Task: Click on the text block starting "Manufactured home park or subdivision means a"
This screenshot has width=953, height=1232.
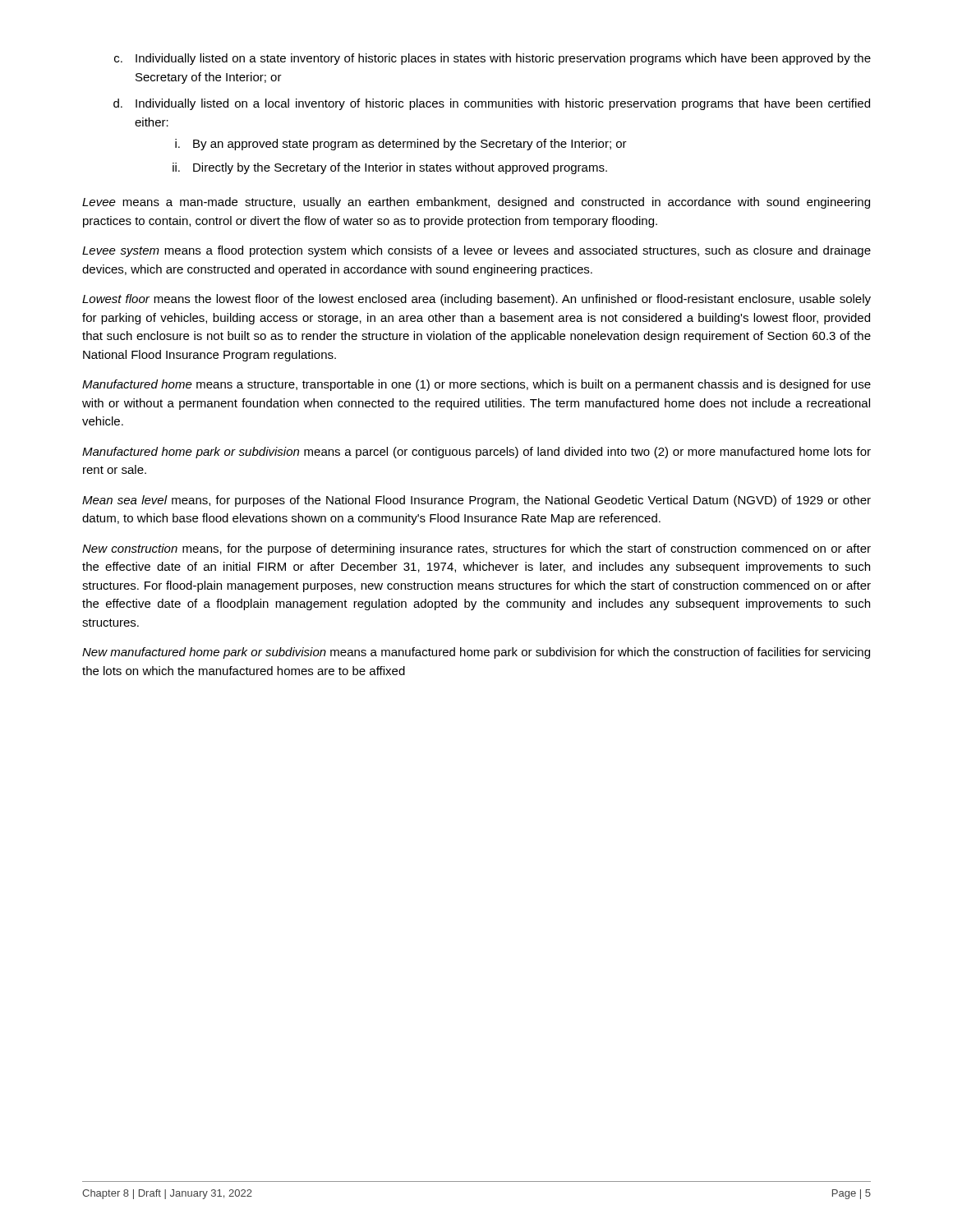Action: [x=476, y=460]
